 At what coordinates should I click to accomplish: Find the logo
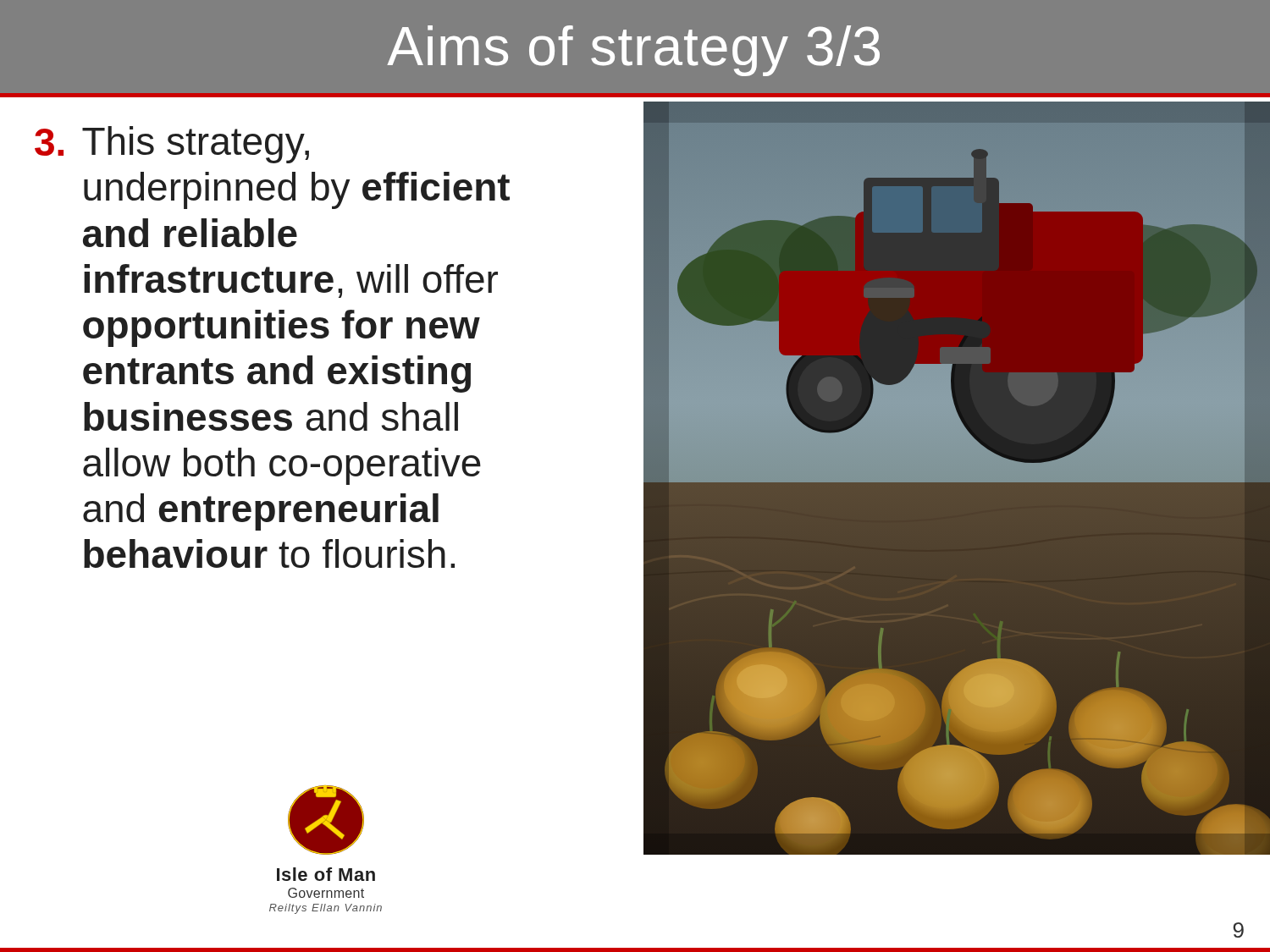[x=326, y=849]
